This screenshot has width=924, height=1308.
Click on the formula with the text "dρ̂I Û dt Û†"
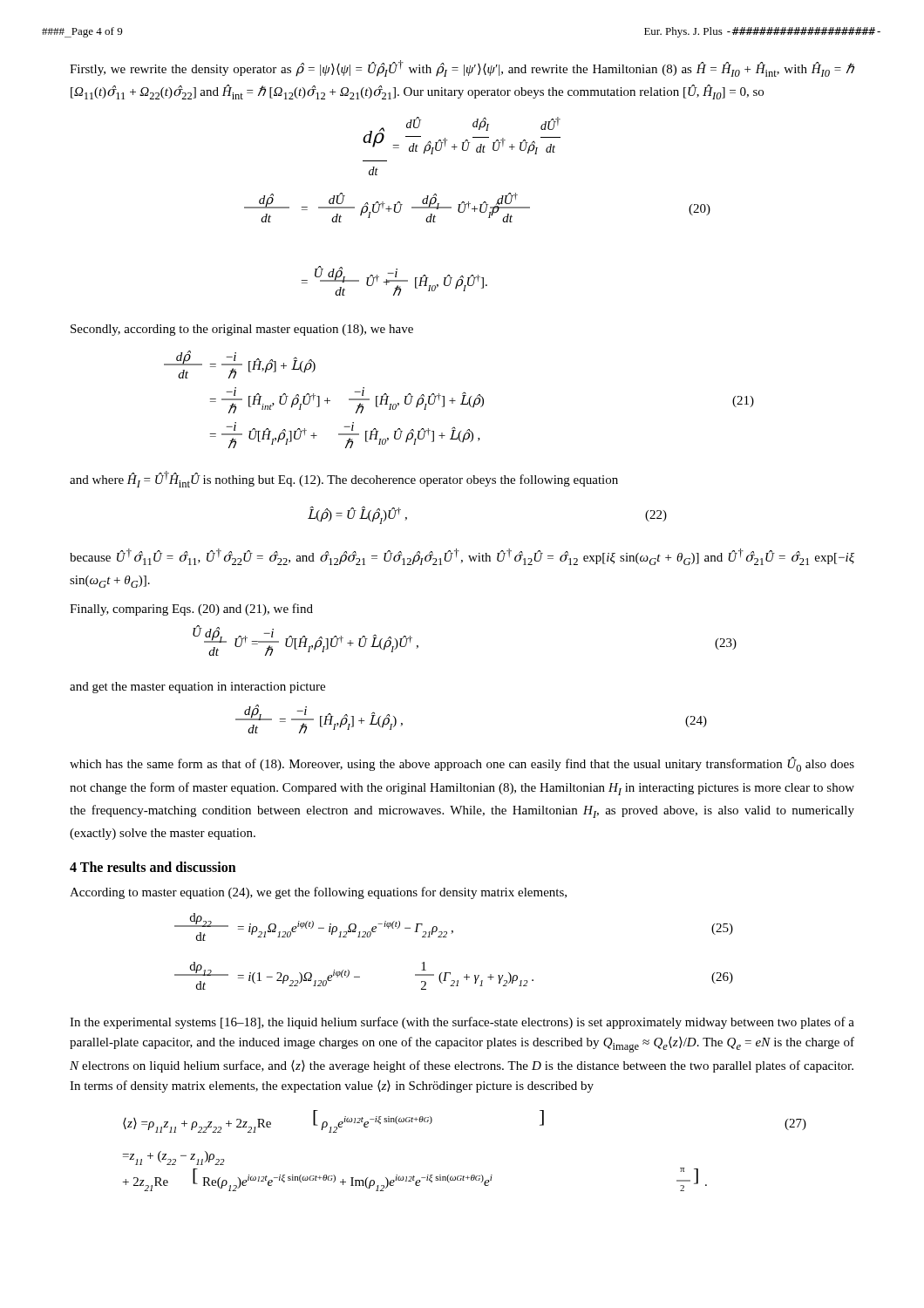(x=300, y=640)
